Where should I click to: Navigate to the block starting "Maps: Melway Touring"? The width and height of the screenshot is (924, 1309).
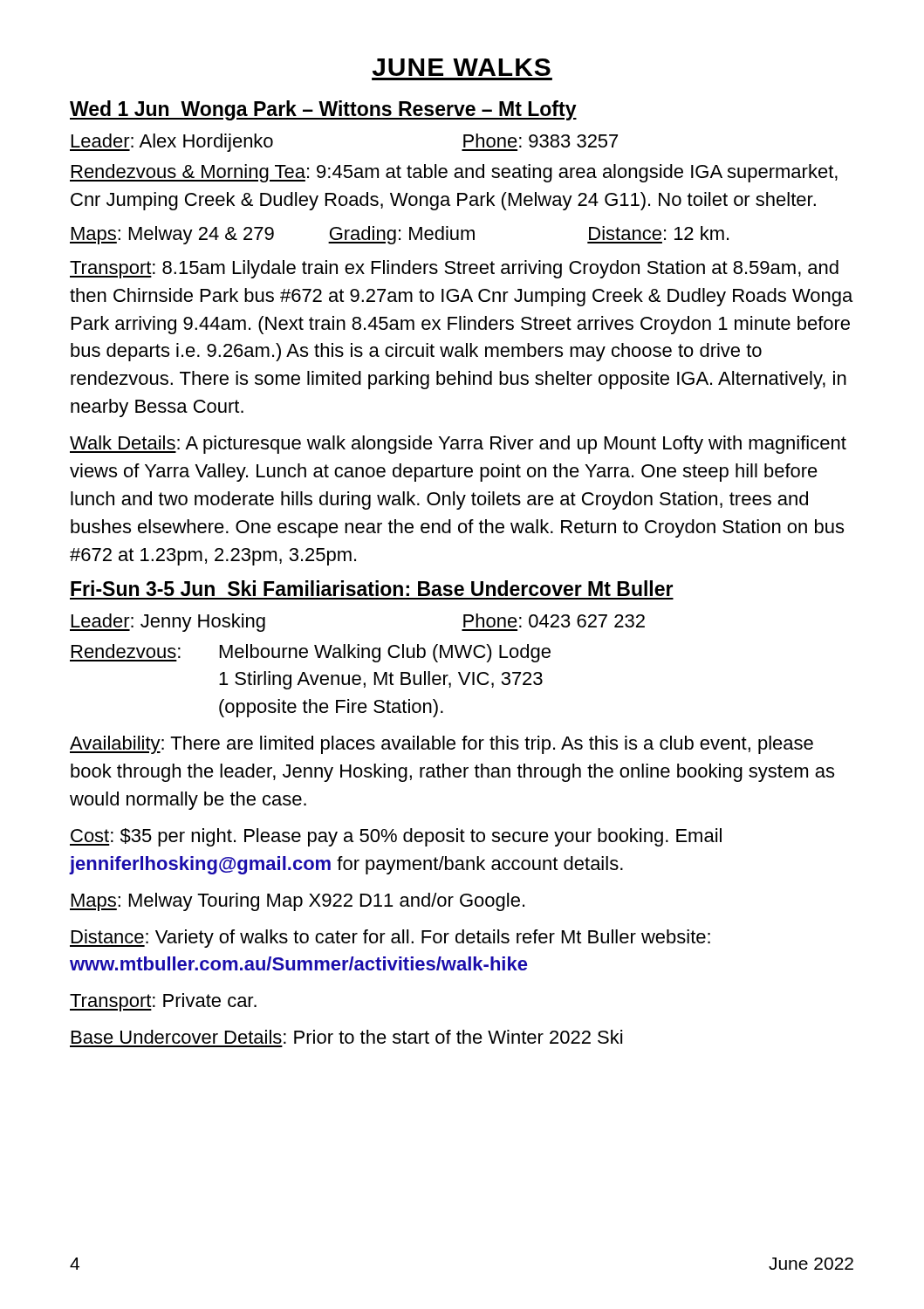(298, 900)
